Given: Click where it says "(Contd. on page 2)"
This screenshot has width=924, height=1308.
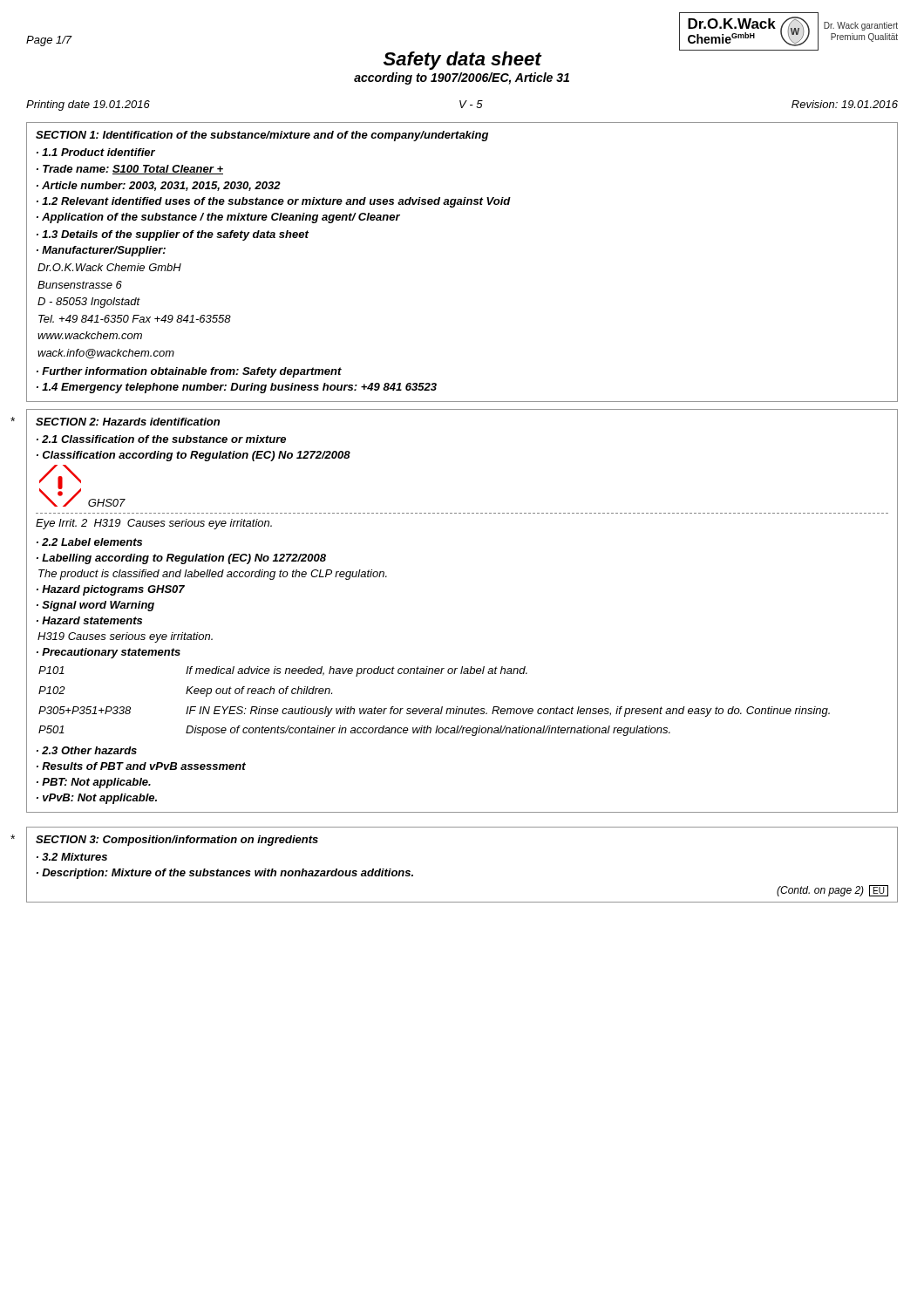Looking at the screenshot, I should point(820,890).
